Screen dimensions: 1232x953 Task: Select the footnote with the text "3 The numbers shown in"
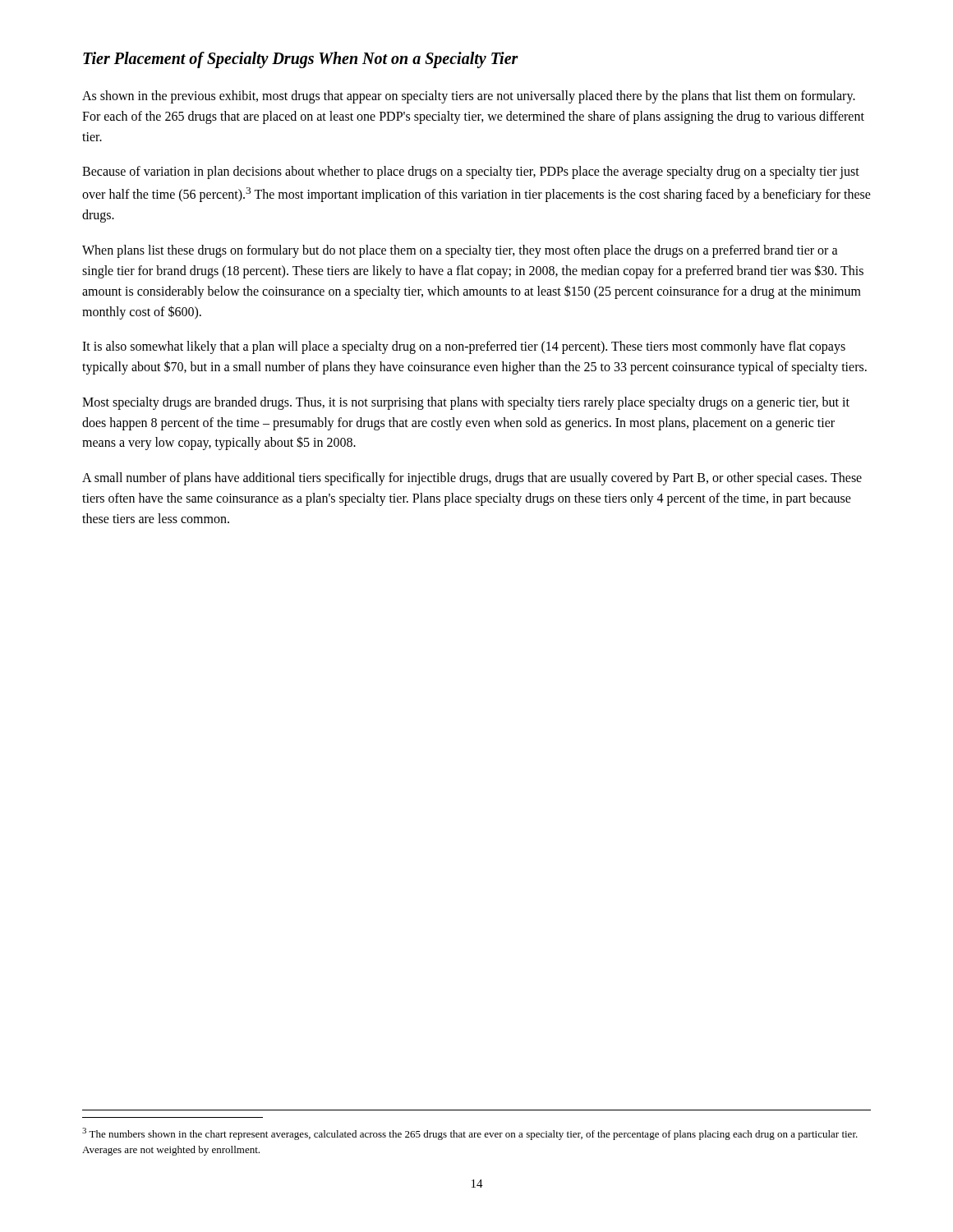pyautogui.click(x=470, y=1140)
